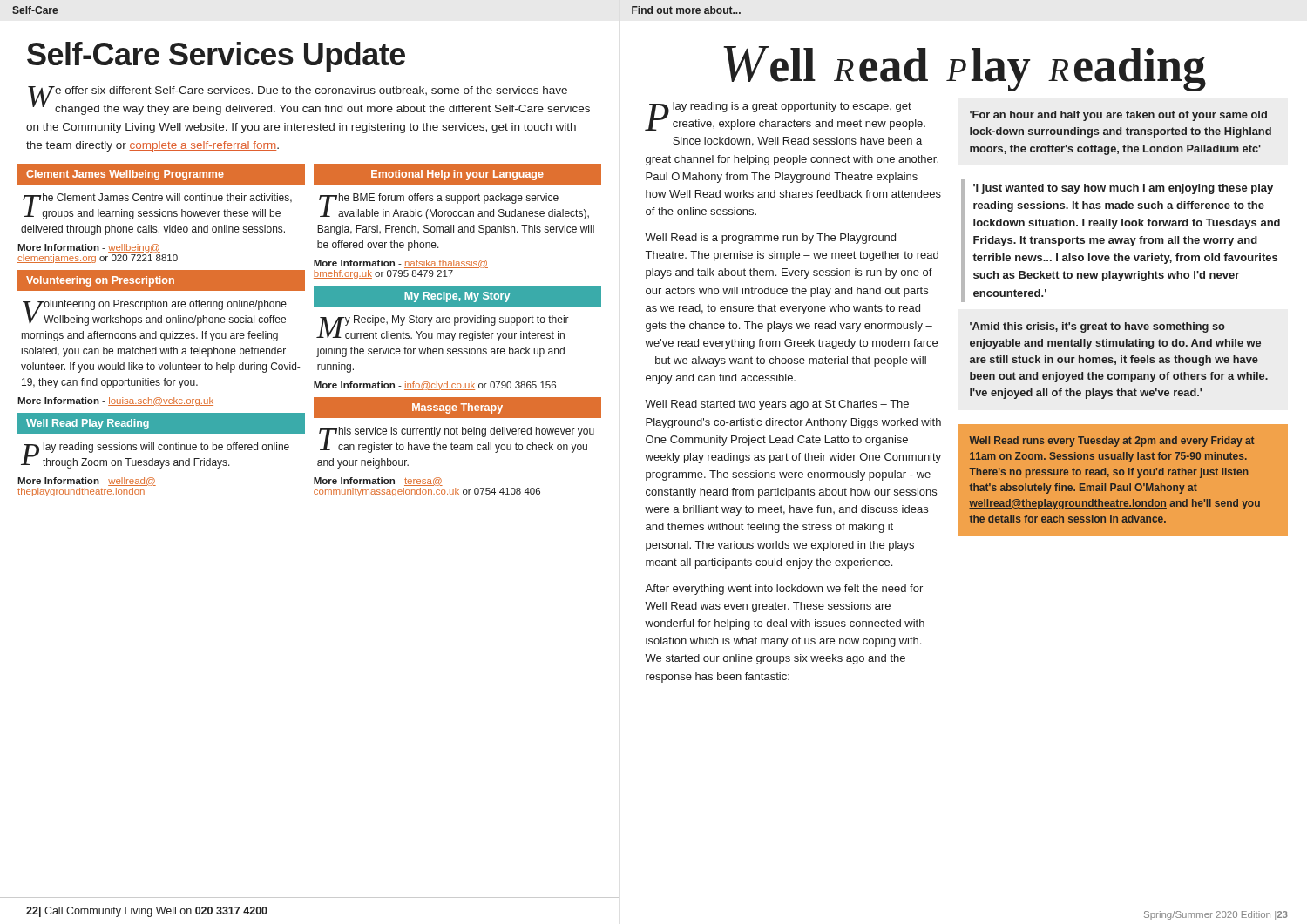This screenshot has width=1307, height=924.
Task: Point to "More Information - wellread@theplaygroundtheatre.london"
Action: pyautogui.click(x=87, y=486)
